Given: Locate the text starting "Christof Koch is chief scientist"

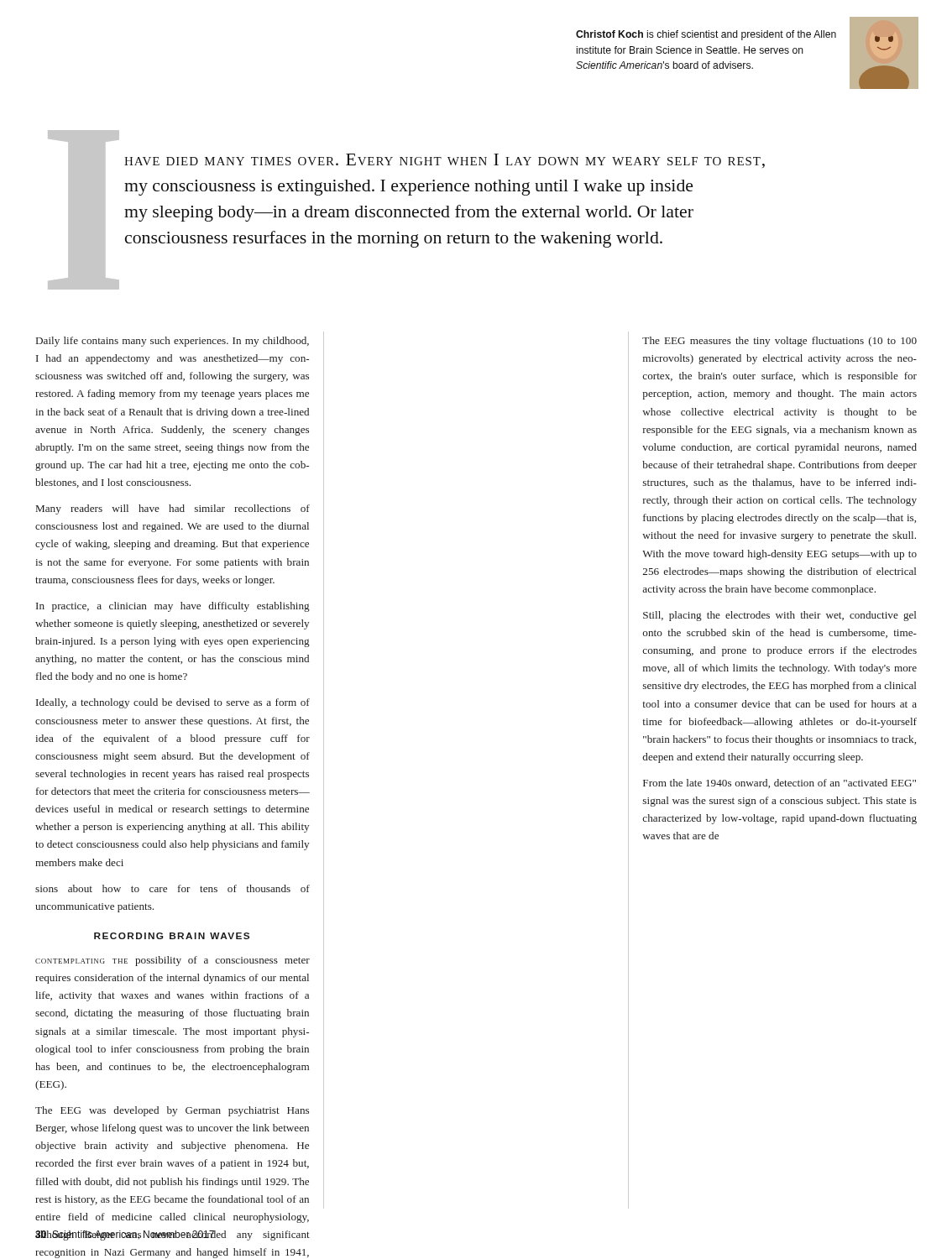Looking at the screenshot, I should 709,50.
